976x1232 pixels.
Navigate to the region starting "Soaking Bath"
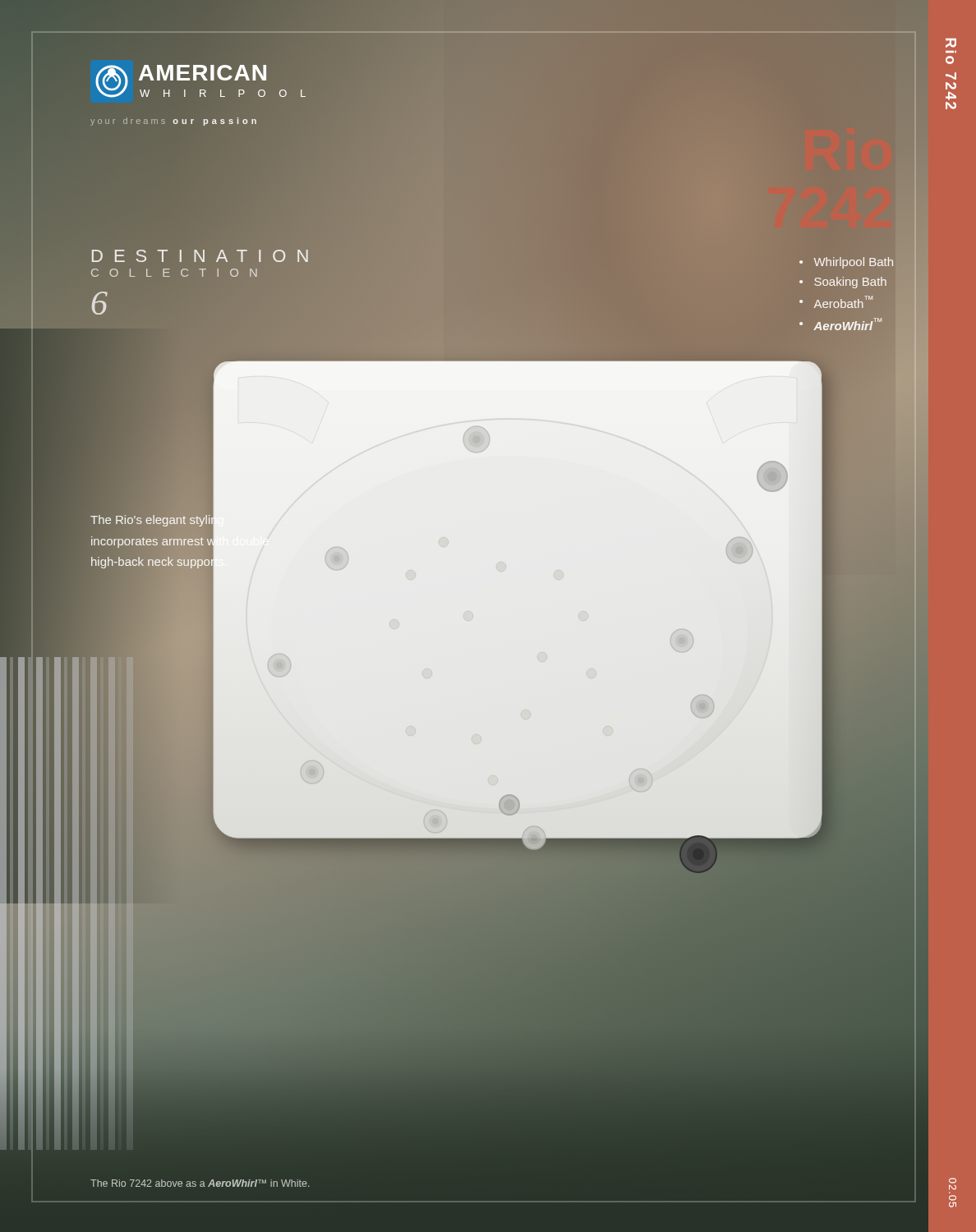pos(850,281)
